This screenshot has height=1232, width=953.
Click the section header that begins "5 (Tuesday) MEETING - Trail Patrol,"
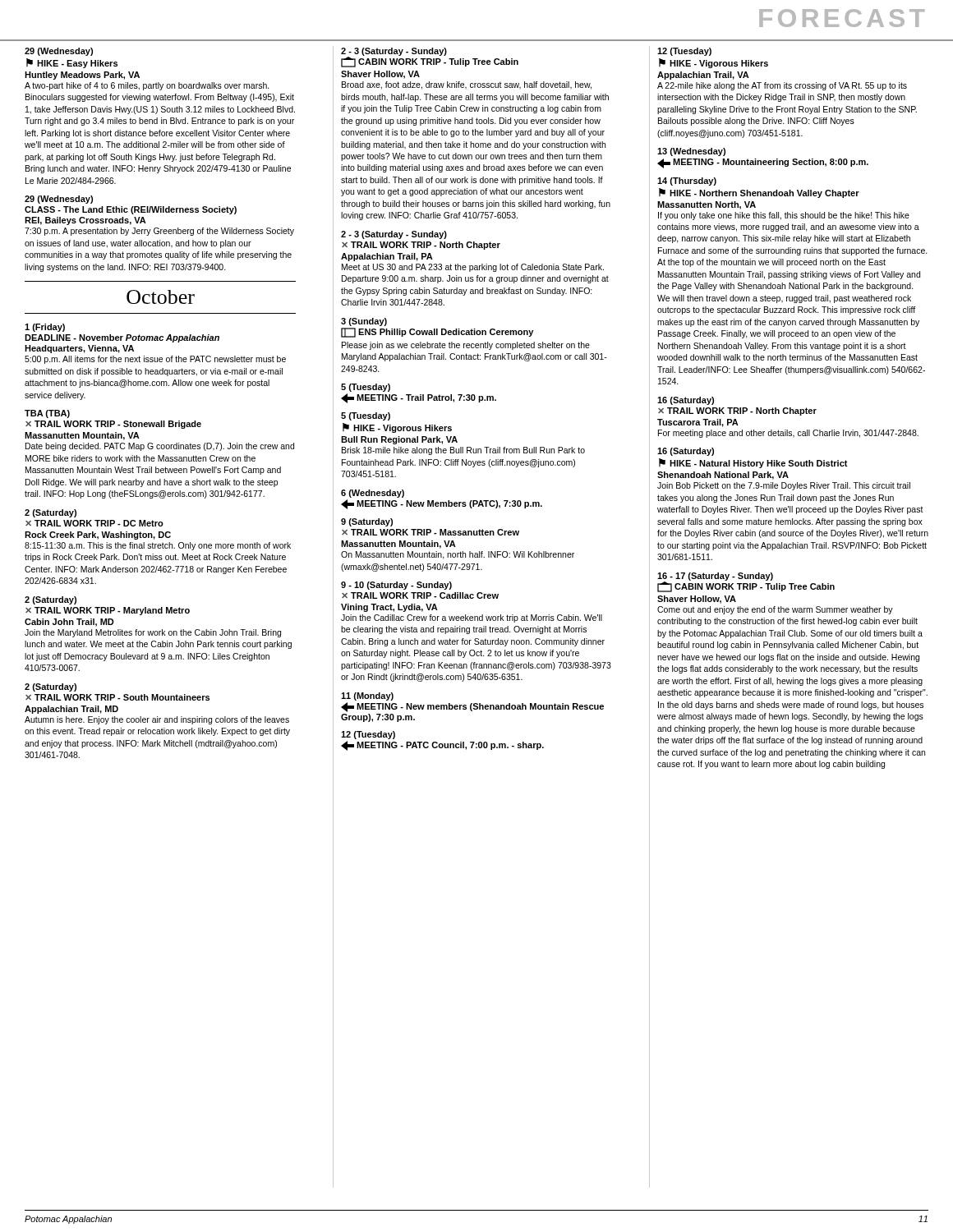(x=476, y=393)
